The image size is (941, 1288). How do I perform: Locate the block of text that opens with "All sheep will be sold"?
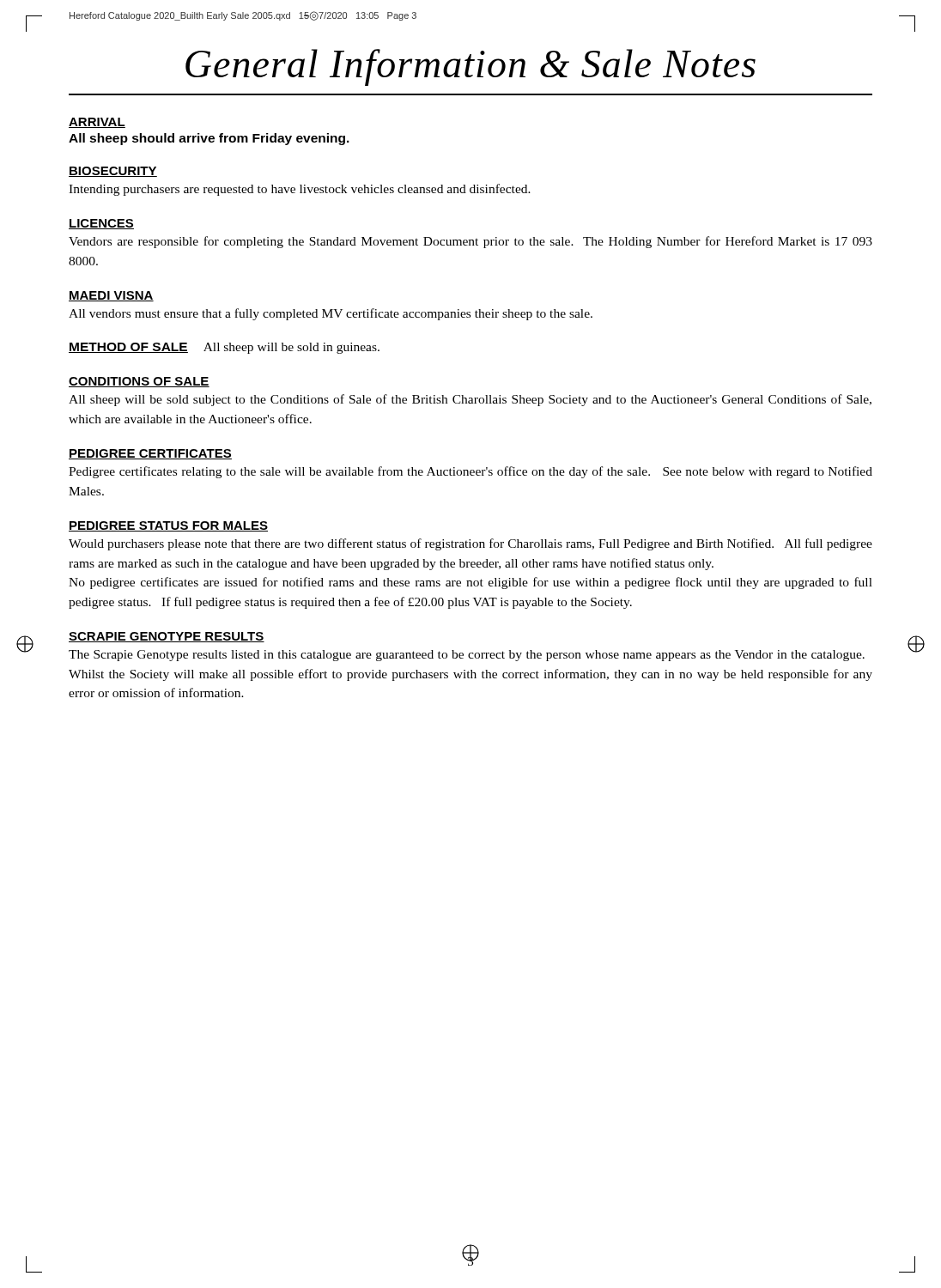(470, 409)
